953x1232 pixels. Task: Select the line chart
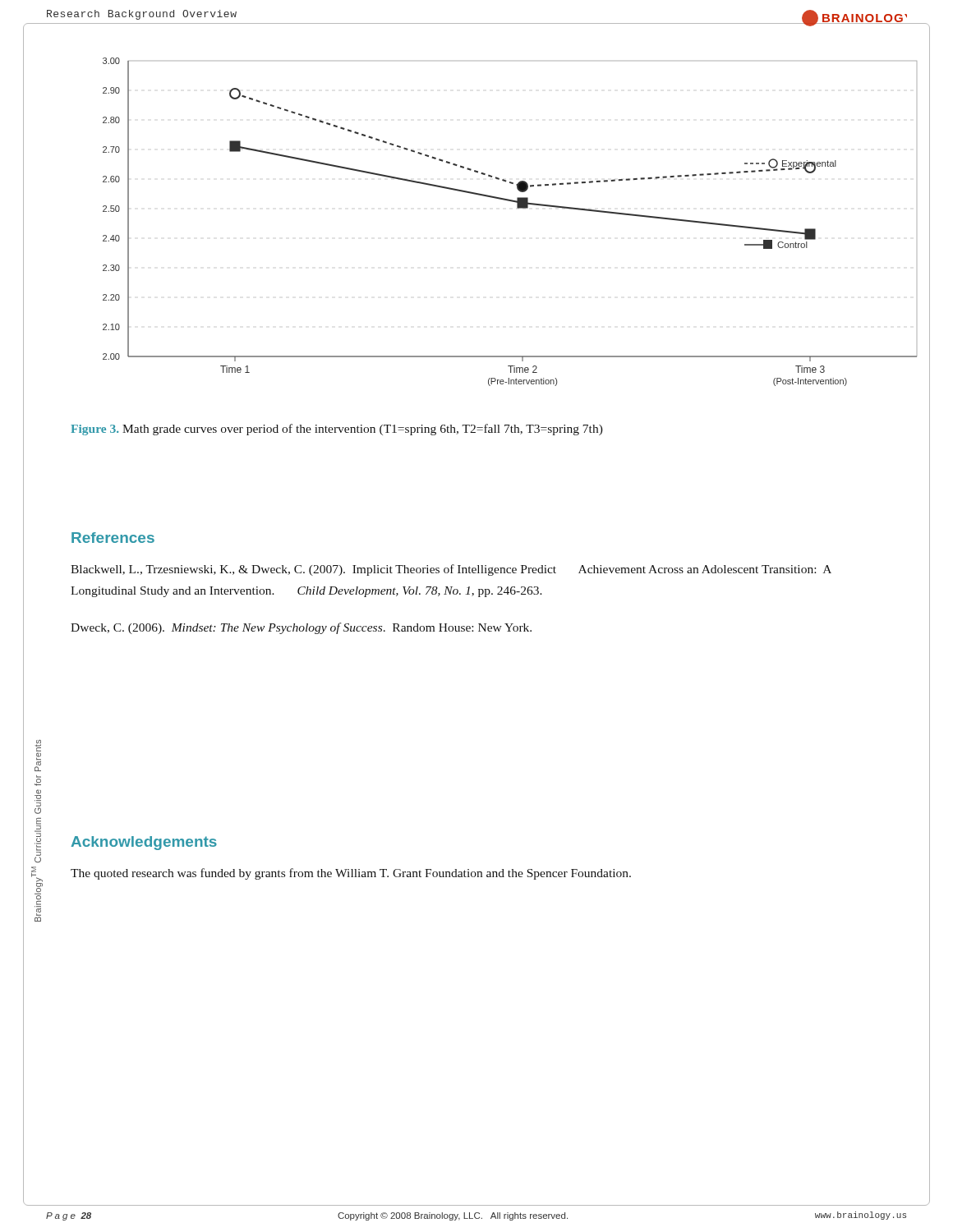click(x=485, y=225)
